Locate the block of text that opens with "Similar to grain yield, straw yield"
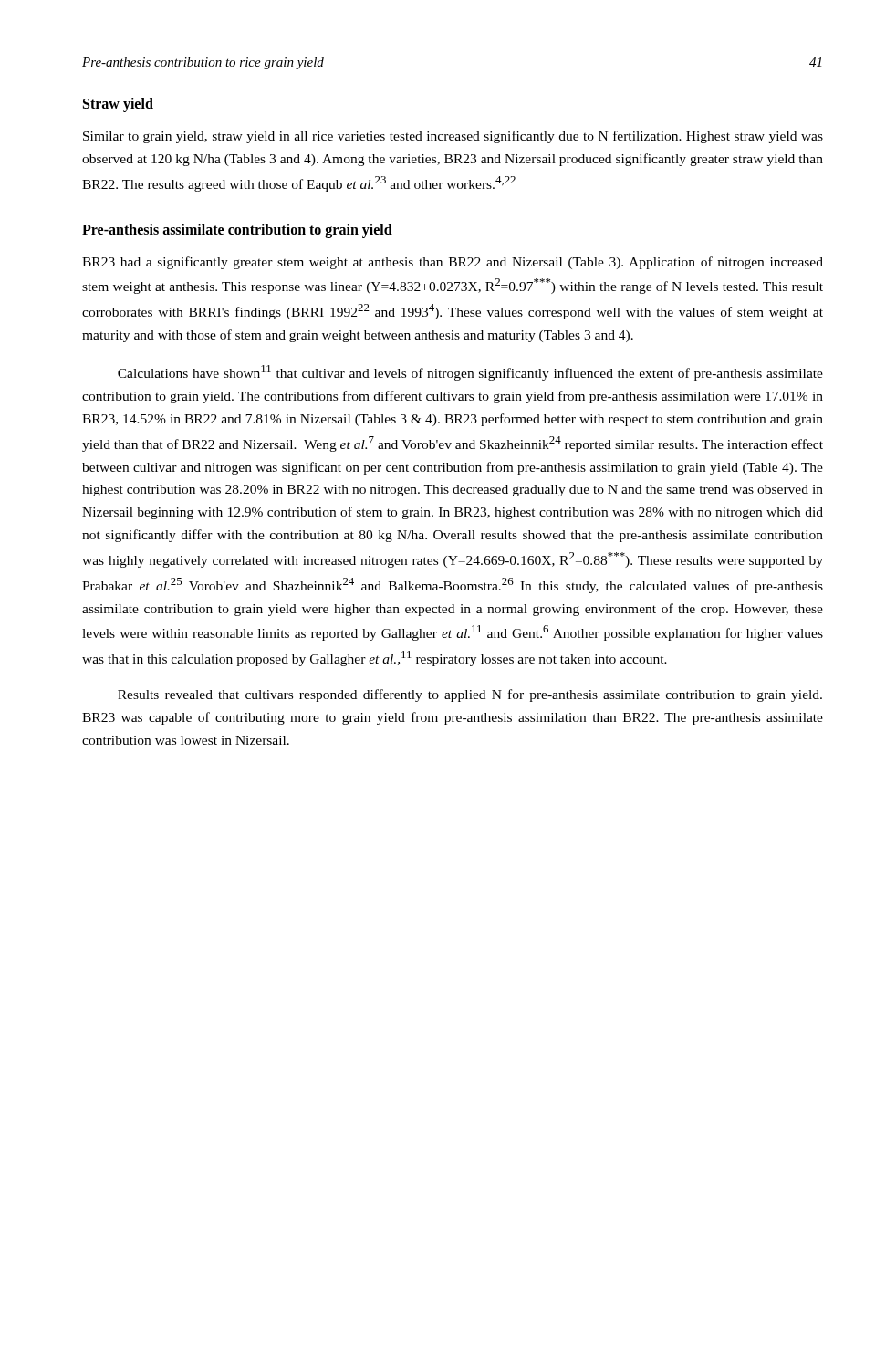The width and height of the screenshot is (896, 1369). click(x=453, y=160)
